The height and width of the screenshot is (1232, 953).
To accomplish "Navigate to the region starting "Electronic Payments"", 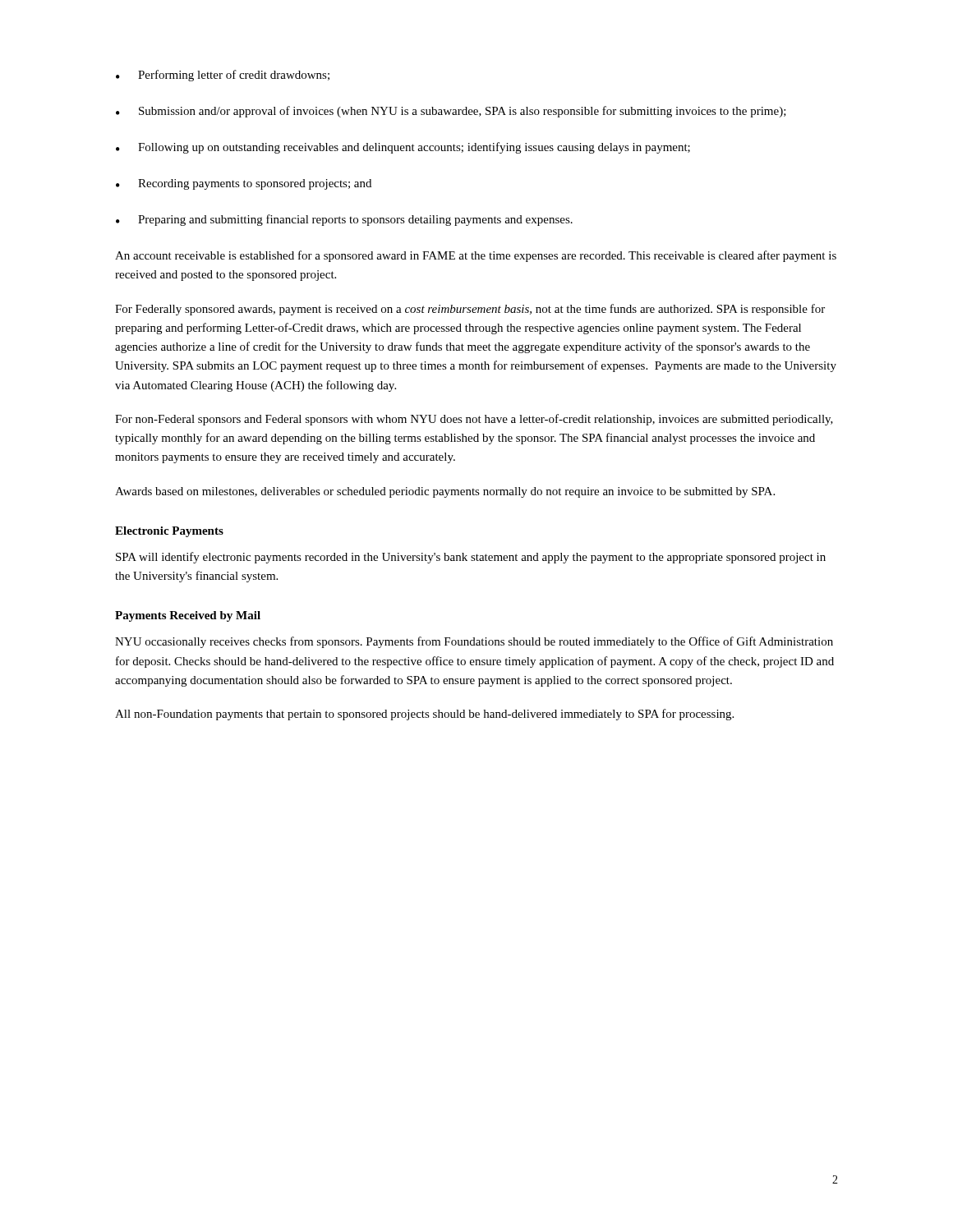I will 169,530.
